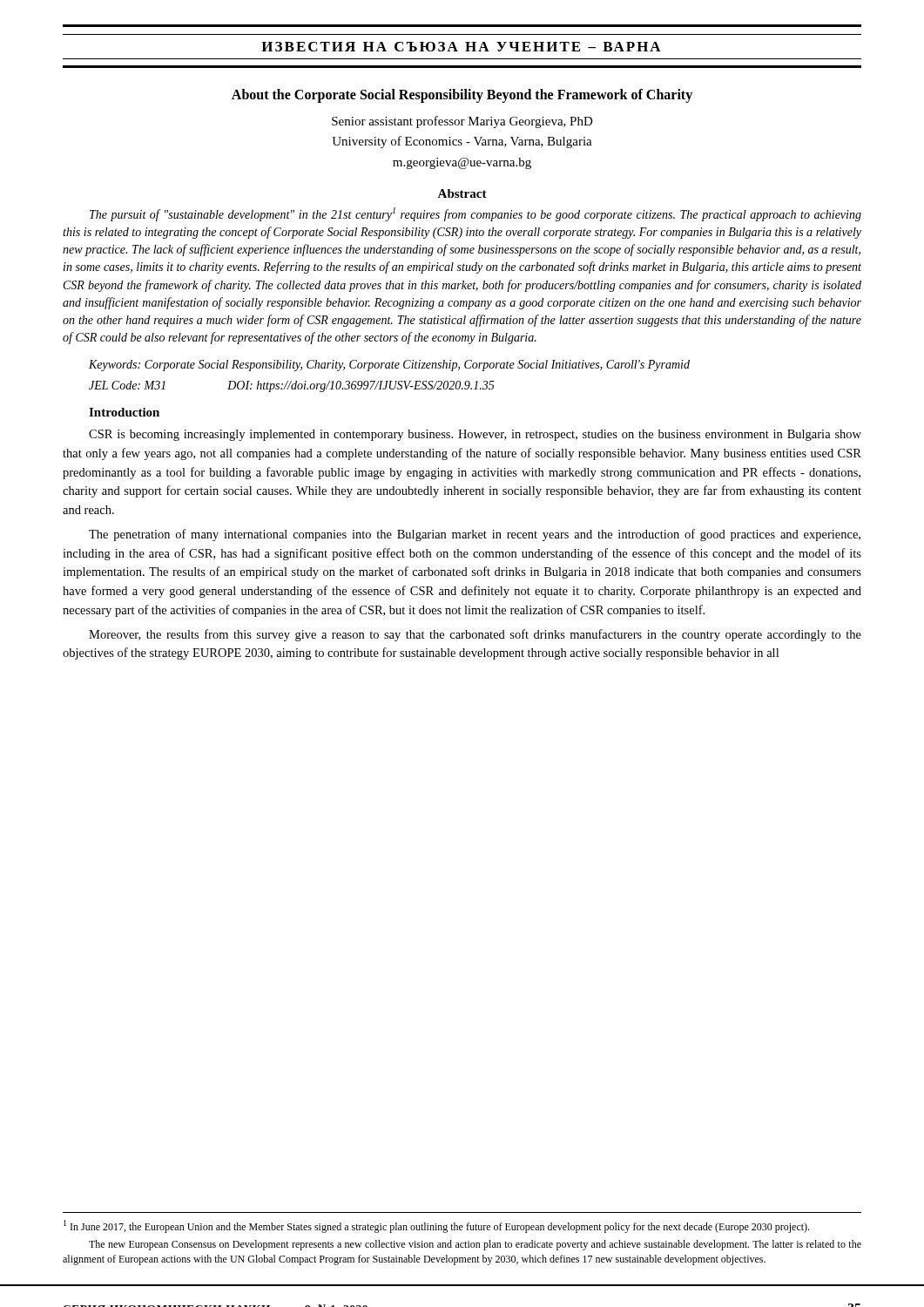Find the text block that reads "Keywords: Corporate Social Responsibility,"
924x1307 pixels.
(389, 365)
